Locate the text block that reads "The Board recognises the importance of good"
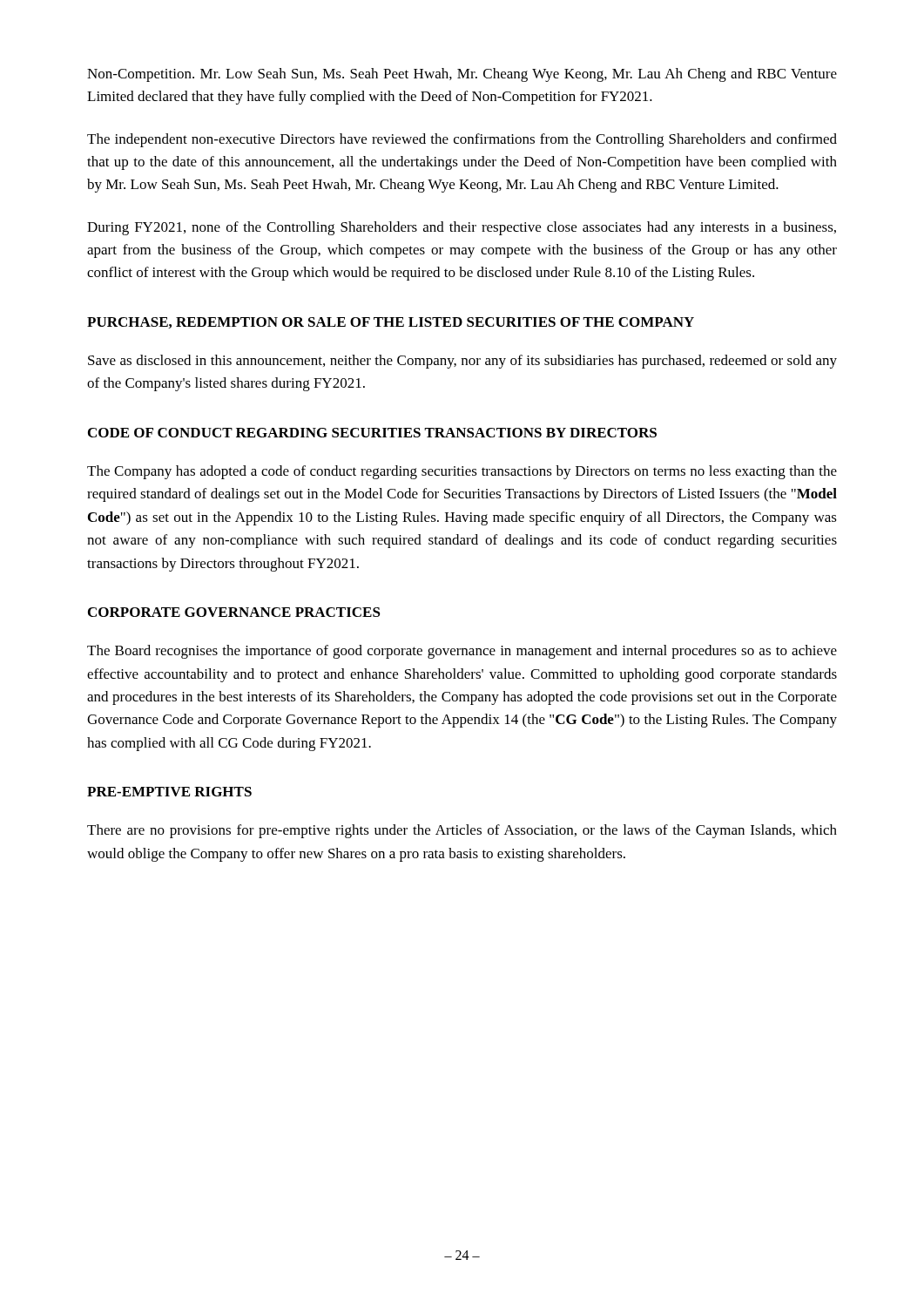The width and height of the screenshot is (924, 1307). [x=462, y=697]
